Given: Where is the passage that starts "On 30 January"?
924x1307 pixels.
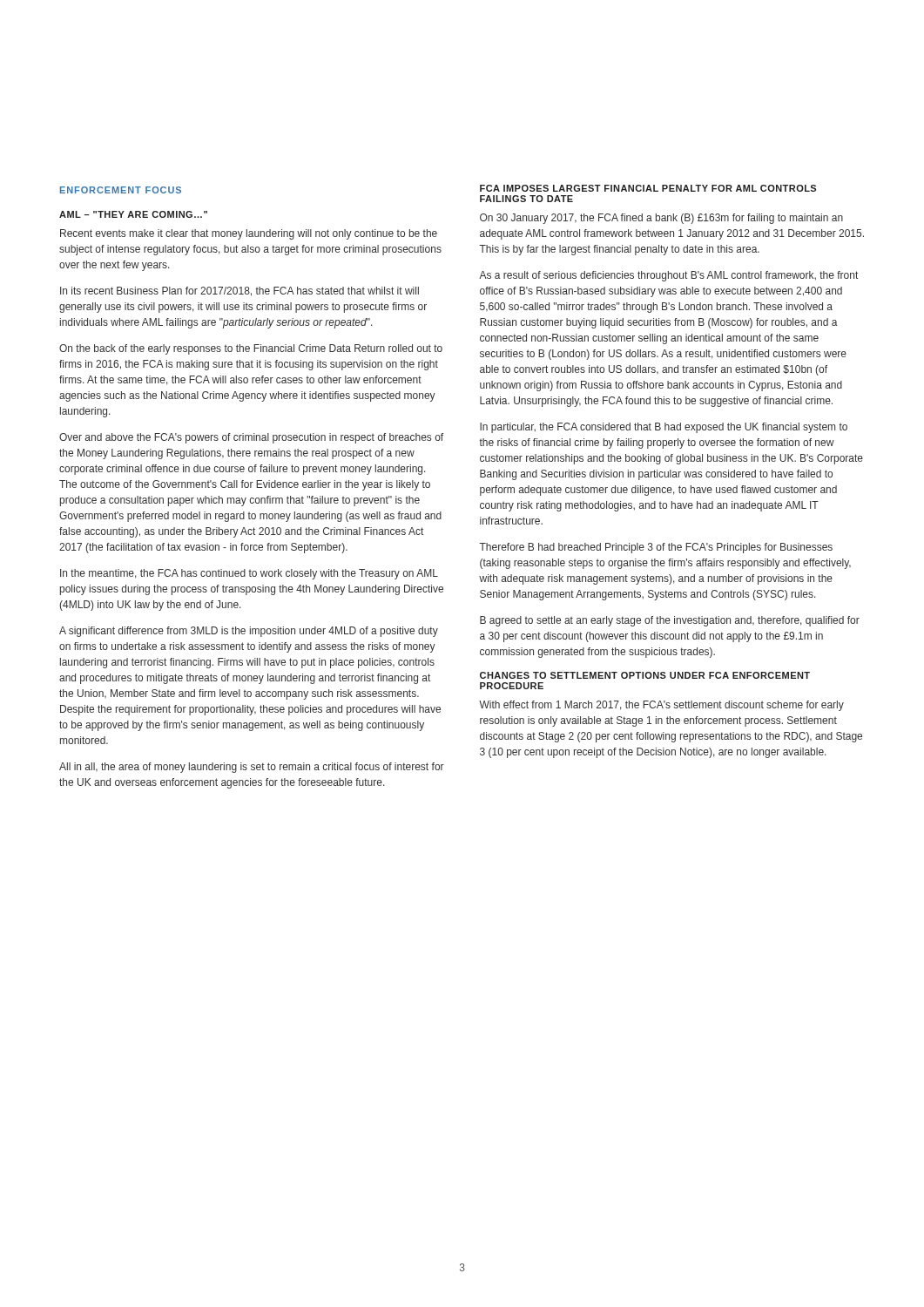Looking at the screenshot, I should (x=672, y=234).
